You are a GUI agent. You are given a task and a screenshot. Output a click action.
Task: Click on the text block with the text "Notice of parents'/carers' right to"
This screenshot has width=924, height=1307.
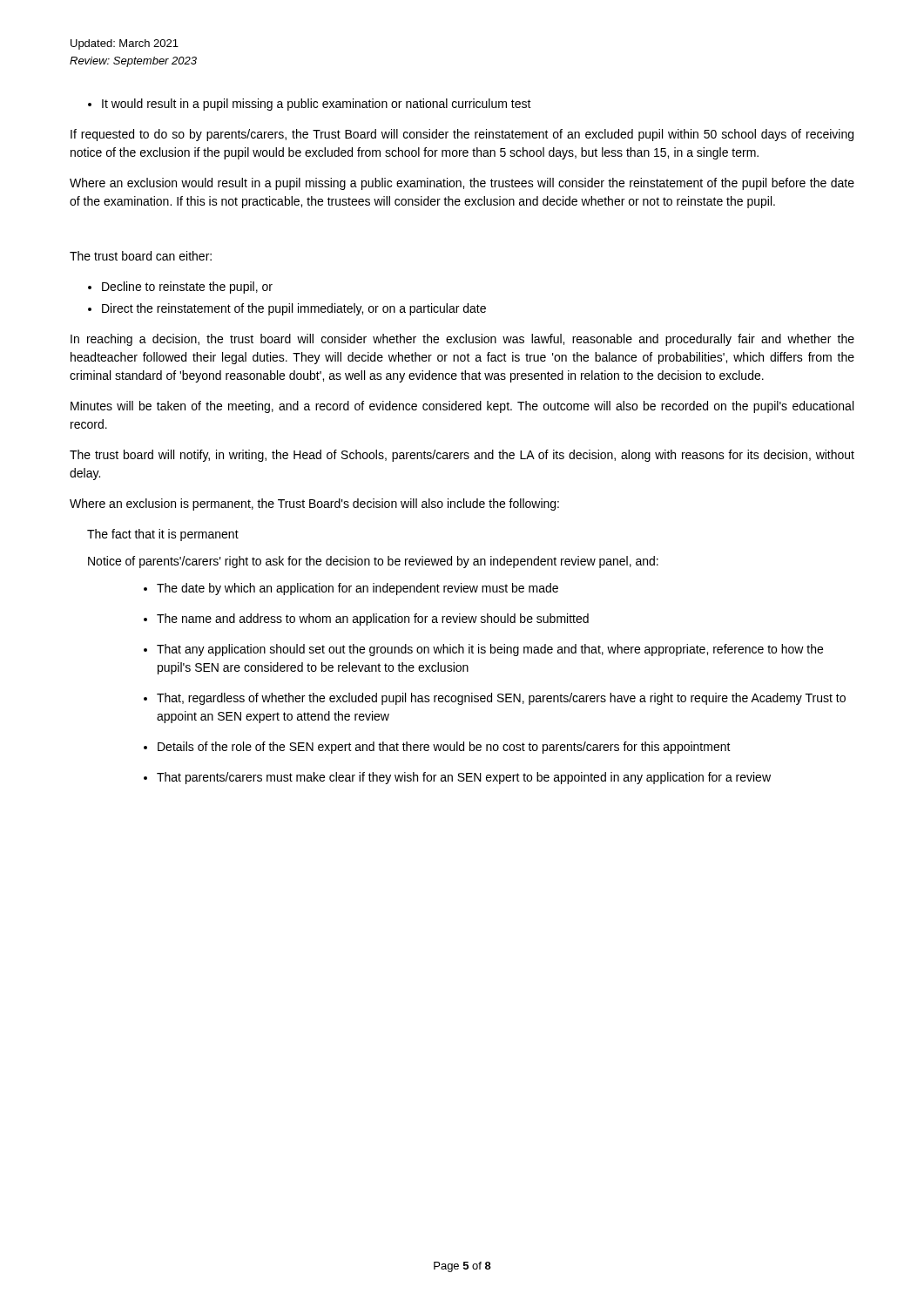[x=471, y=562]
